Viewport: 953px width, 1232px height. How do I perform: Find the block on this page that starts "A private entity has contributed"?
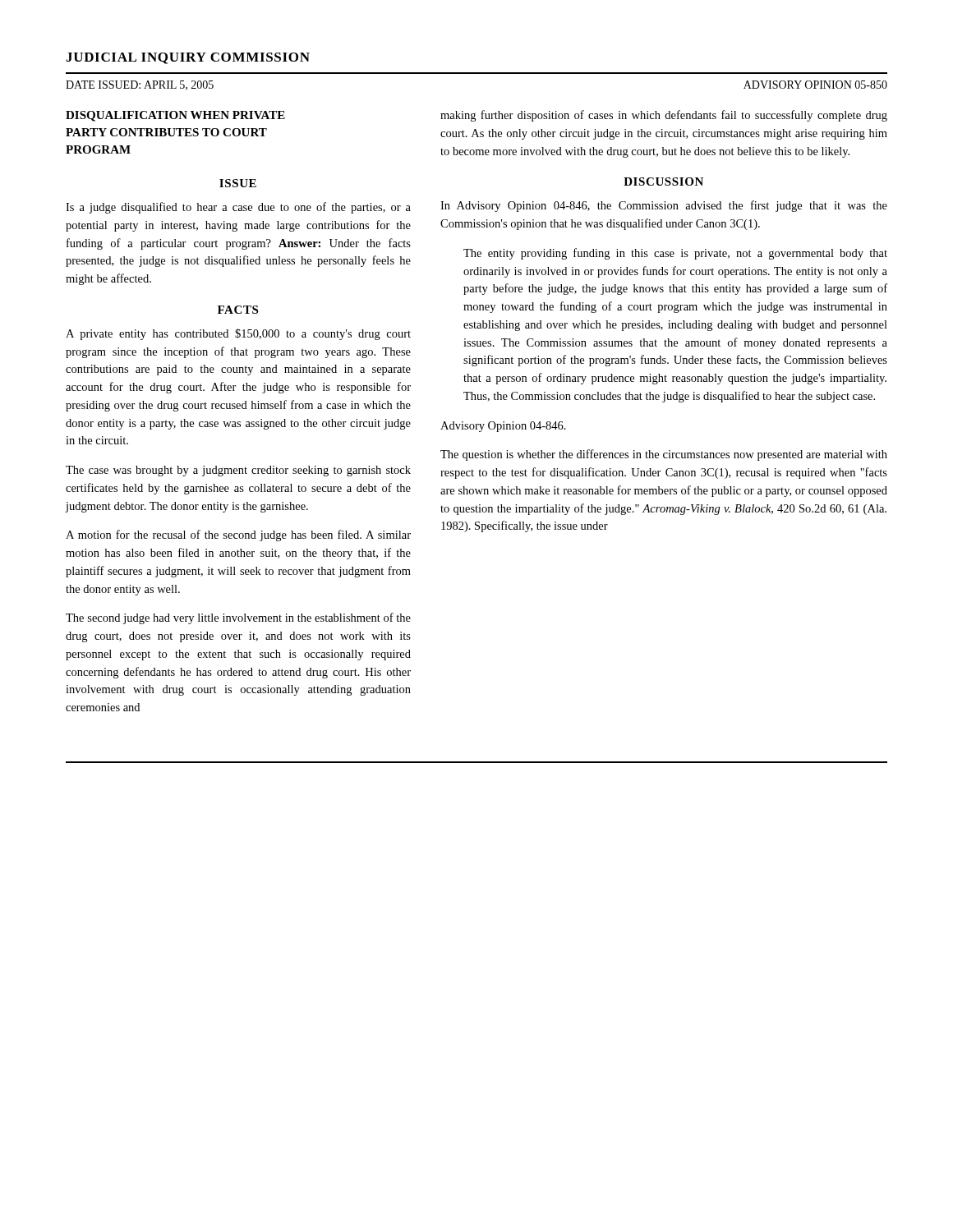(238, 387)
